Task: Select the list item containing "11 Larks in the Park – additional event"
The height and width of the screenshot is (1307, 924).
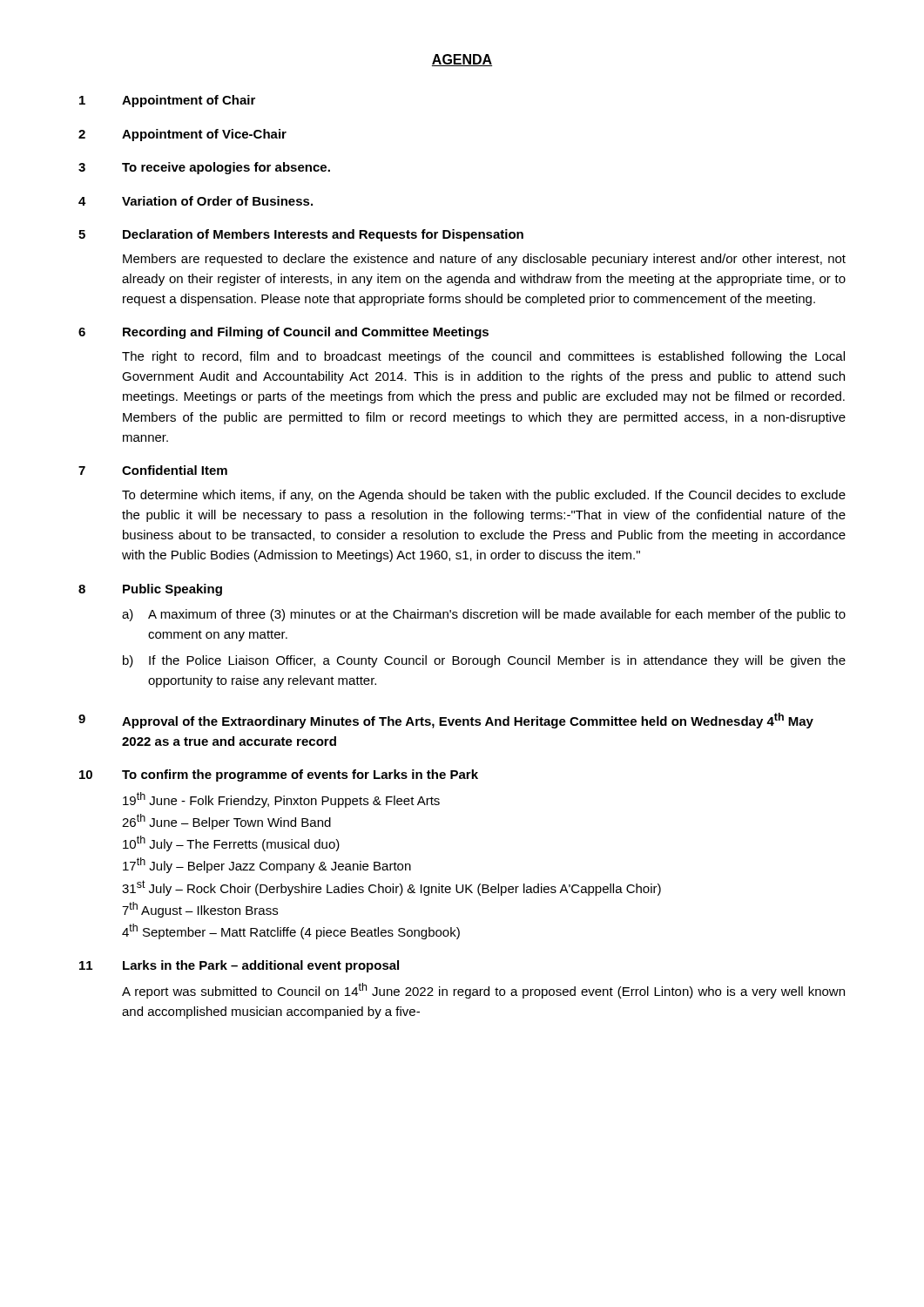Action: [x=462, y=989]
